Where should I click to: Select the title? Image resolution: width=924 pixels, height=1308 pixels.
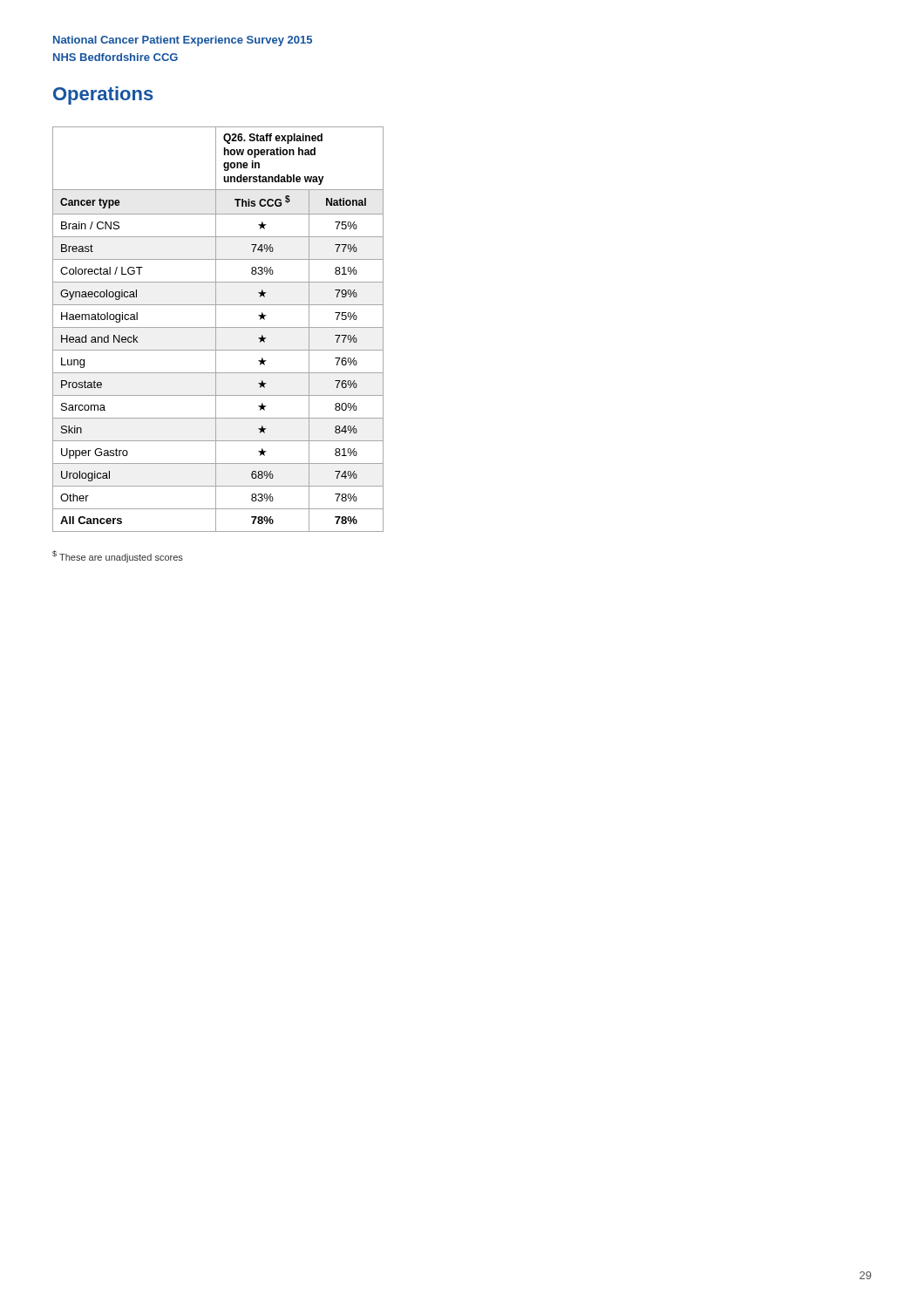(103, 94)
